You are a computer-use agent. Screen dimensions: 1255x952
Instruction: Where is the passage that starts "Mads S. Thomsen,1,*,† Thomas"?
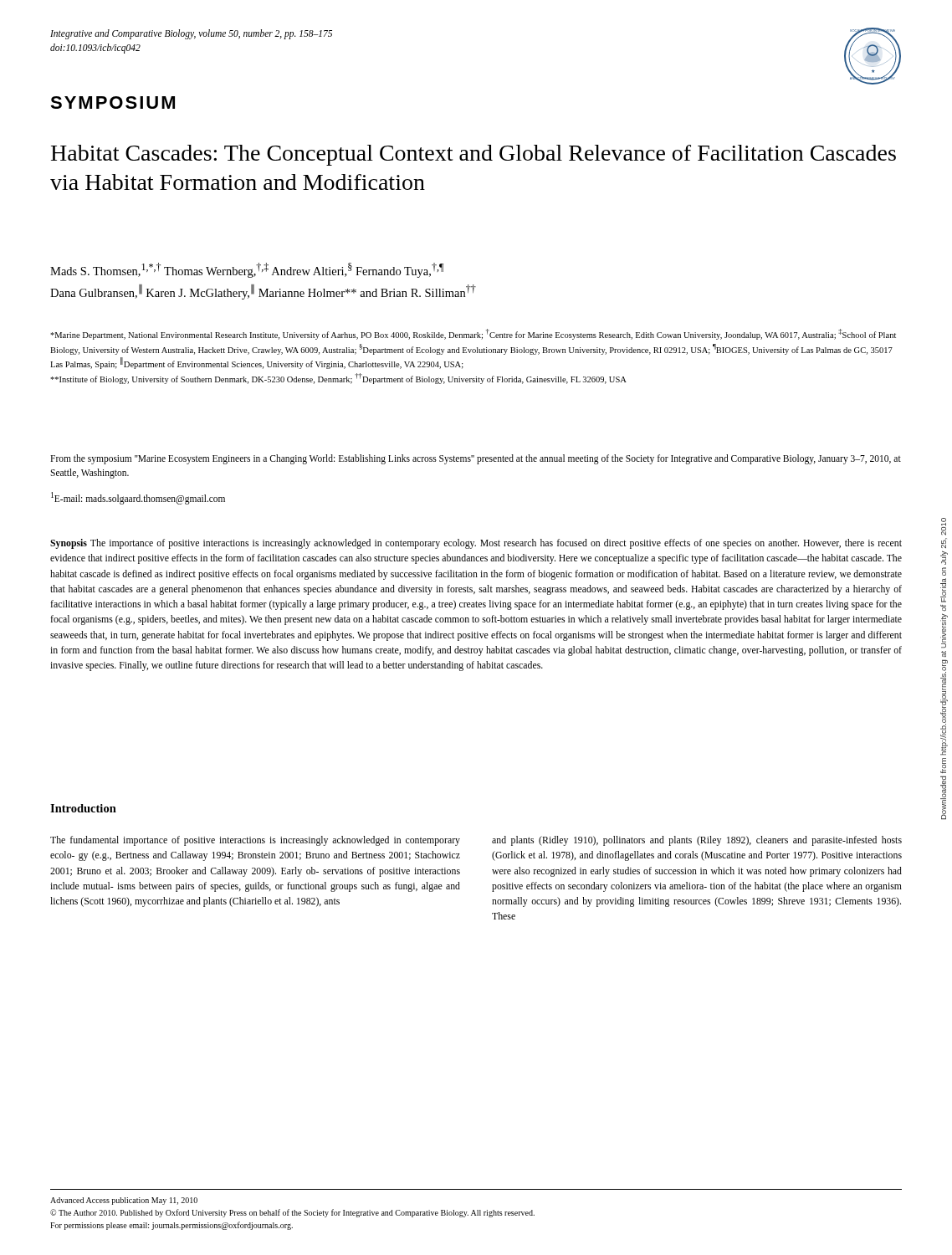point(263,280)
